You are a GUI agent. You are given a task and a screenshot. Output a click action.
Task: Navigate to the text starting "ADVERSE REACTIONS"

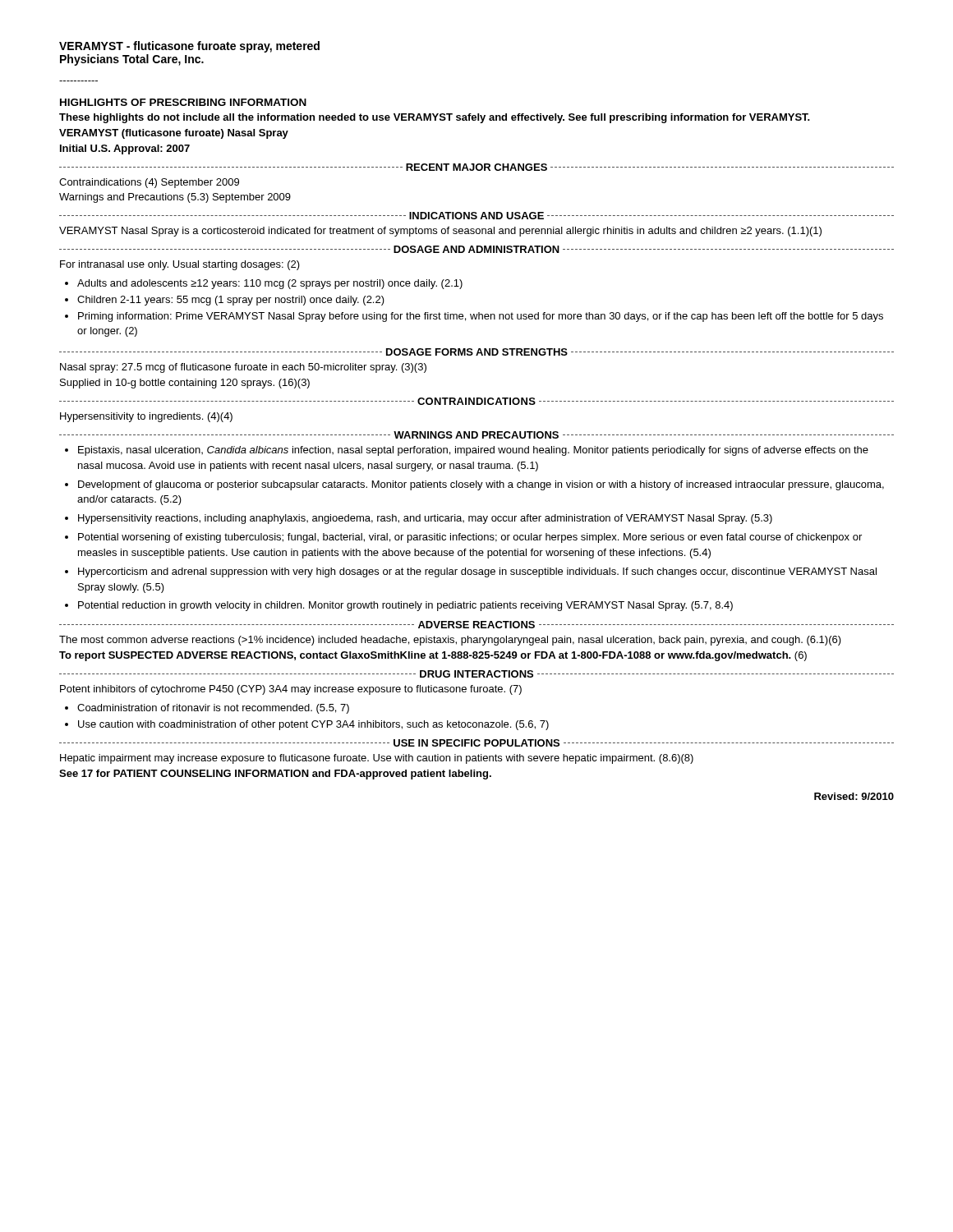click(476, 625)
